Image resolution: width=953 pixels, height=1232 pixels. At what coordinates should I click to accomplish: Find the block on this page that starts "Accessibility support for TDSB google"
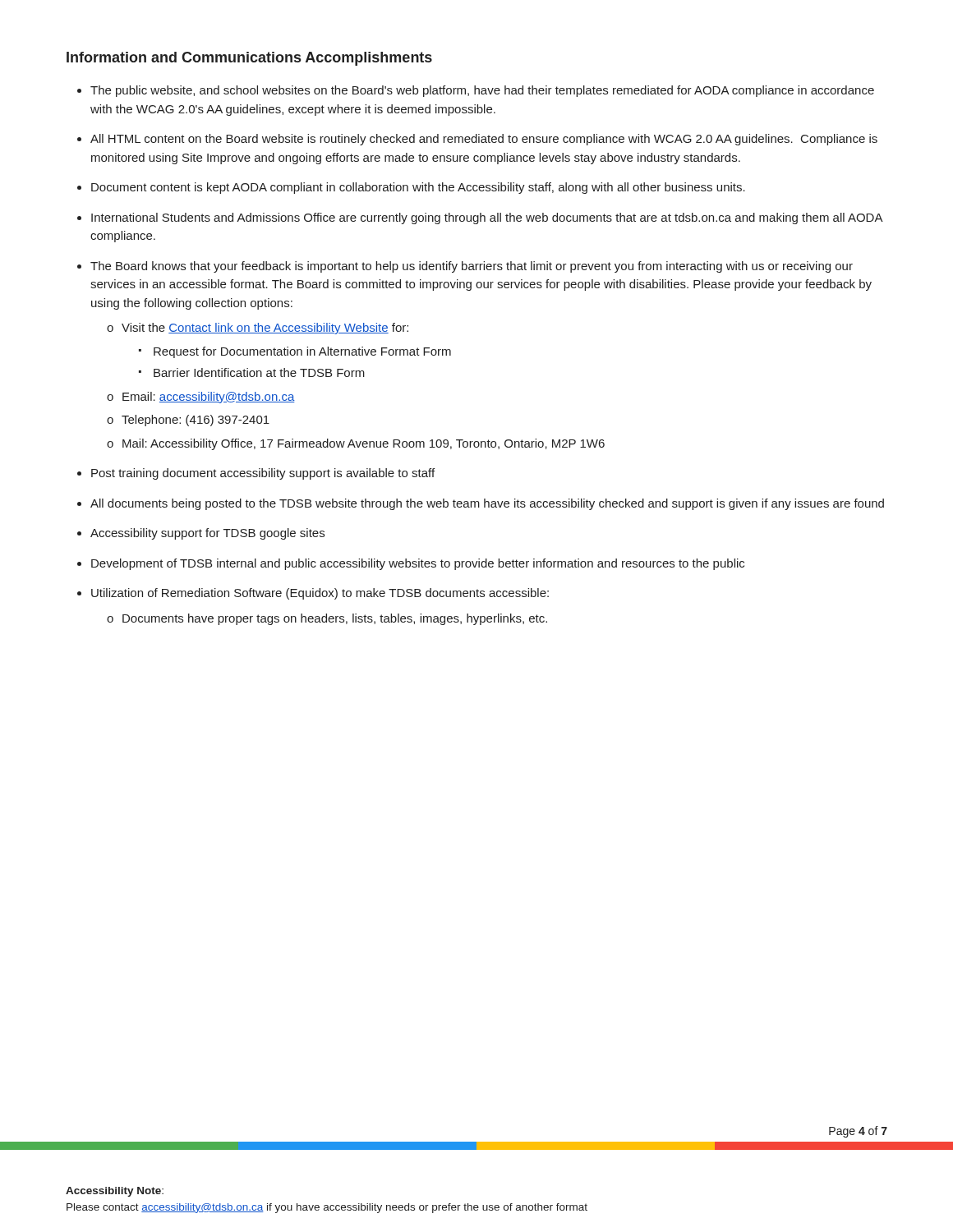pos(208,533)
